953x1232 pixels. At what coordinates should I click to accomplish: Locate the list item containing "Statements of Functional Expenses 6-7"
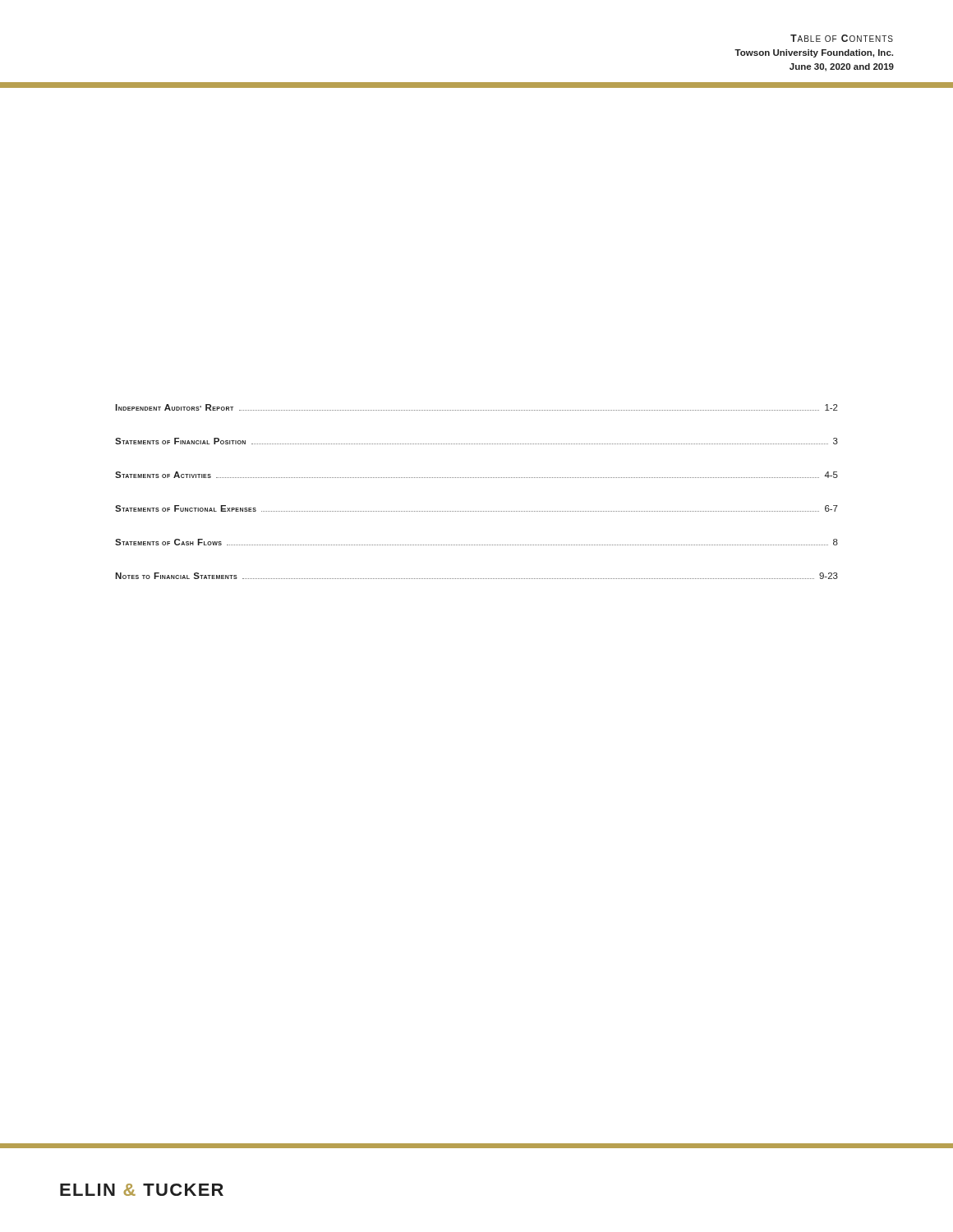476,508
